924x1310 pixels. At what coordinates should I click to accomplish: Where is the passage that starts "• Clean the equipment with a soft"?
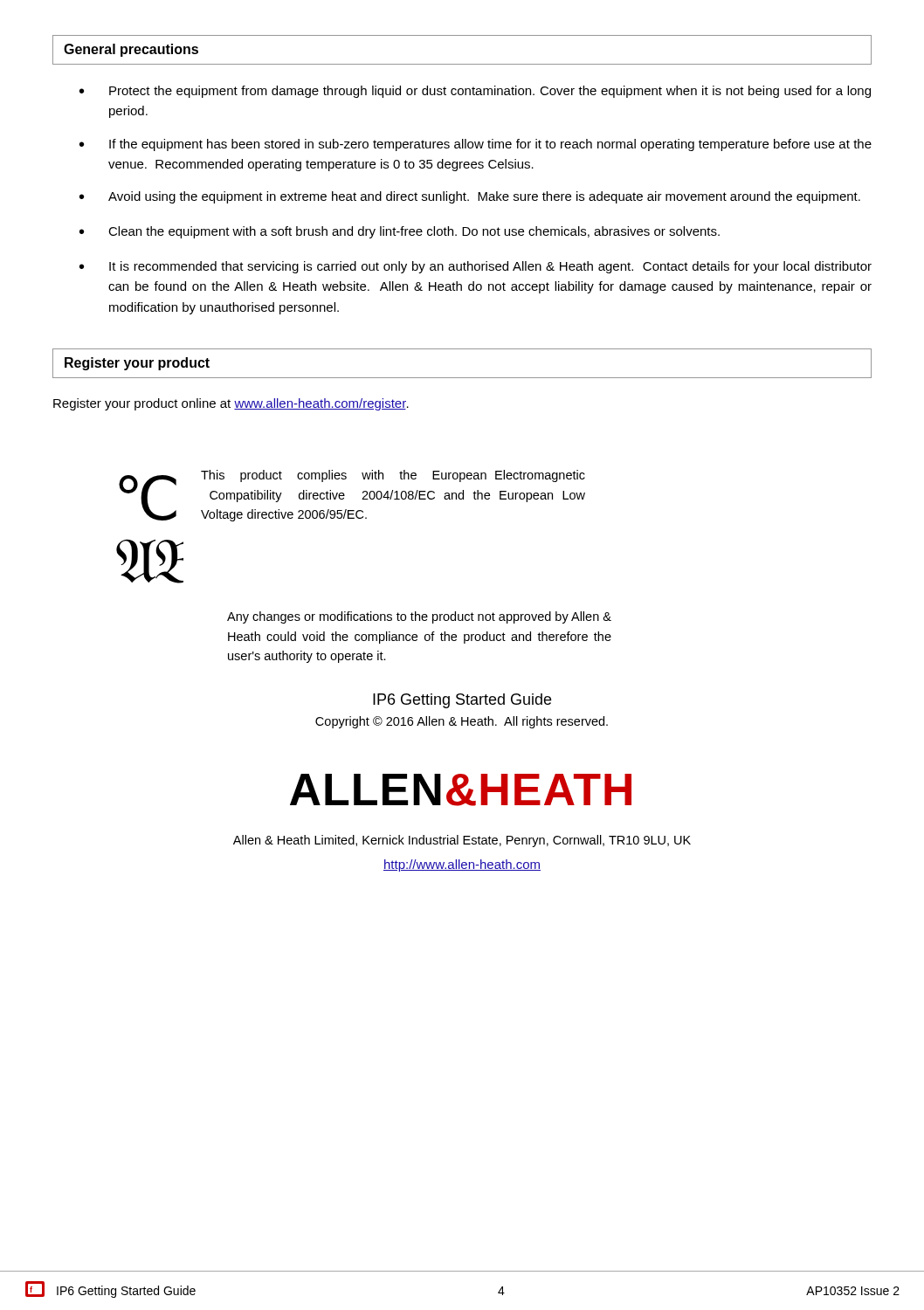(475, 232)
